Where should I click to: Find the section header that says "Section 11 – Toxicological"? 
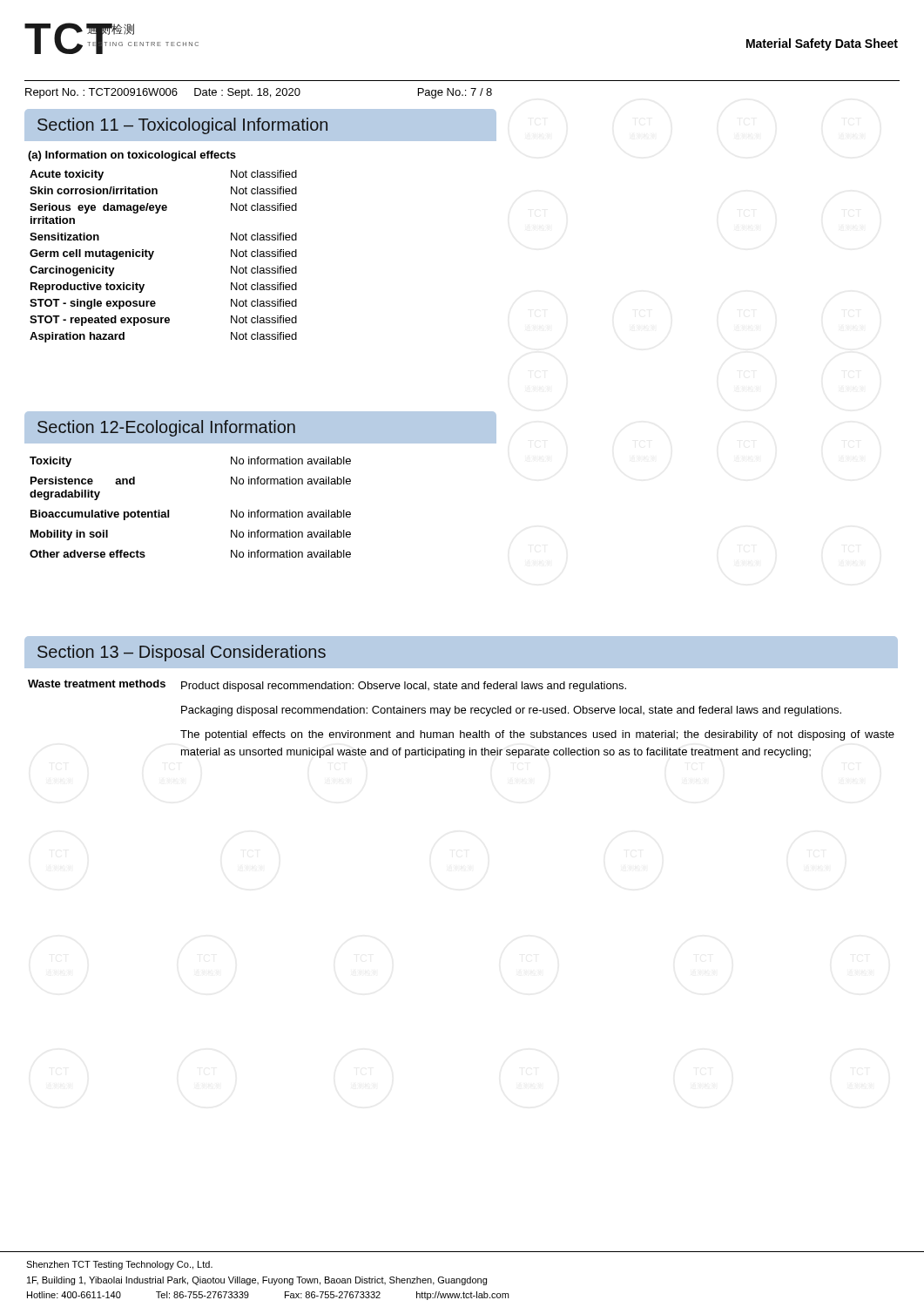[x=183, y=125]
